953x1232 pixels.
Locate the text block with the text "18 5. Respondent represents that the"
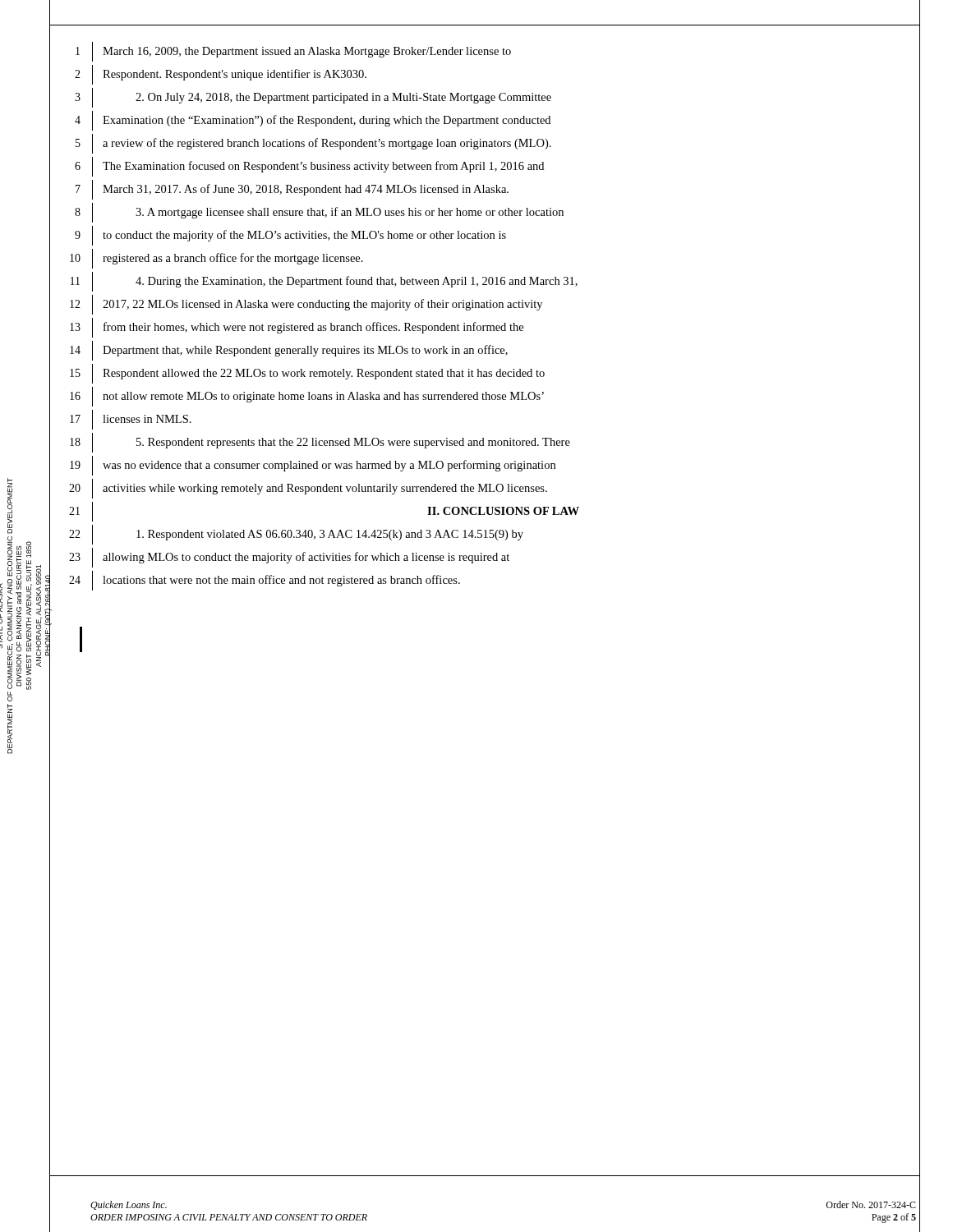coord(476,443)
